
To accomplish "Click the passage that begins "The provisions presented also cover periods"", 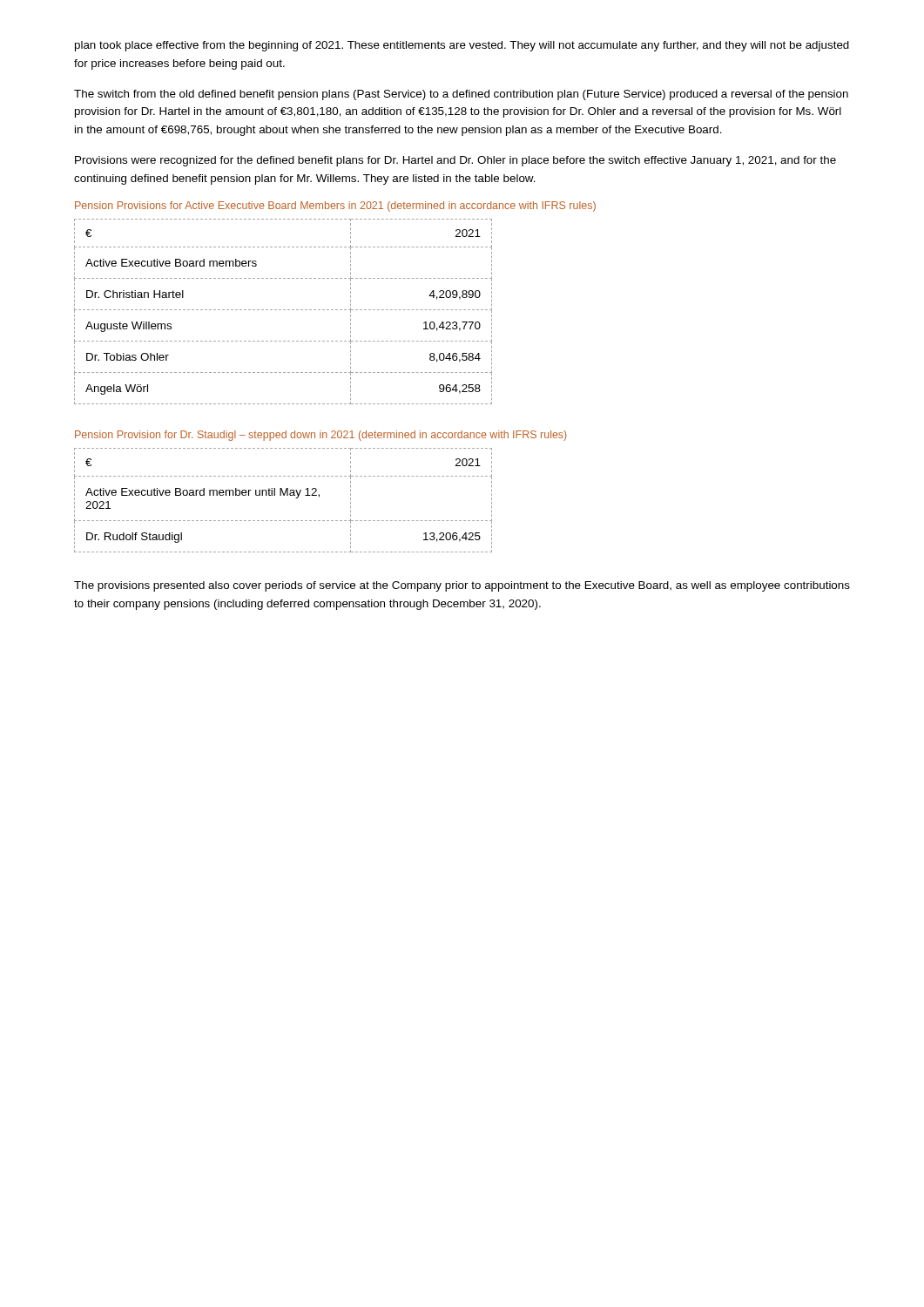I will [462, 594].
